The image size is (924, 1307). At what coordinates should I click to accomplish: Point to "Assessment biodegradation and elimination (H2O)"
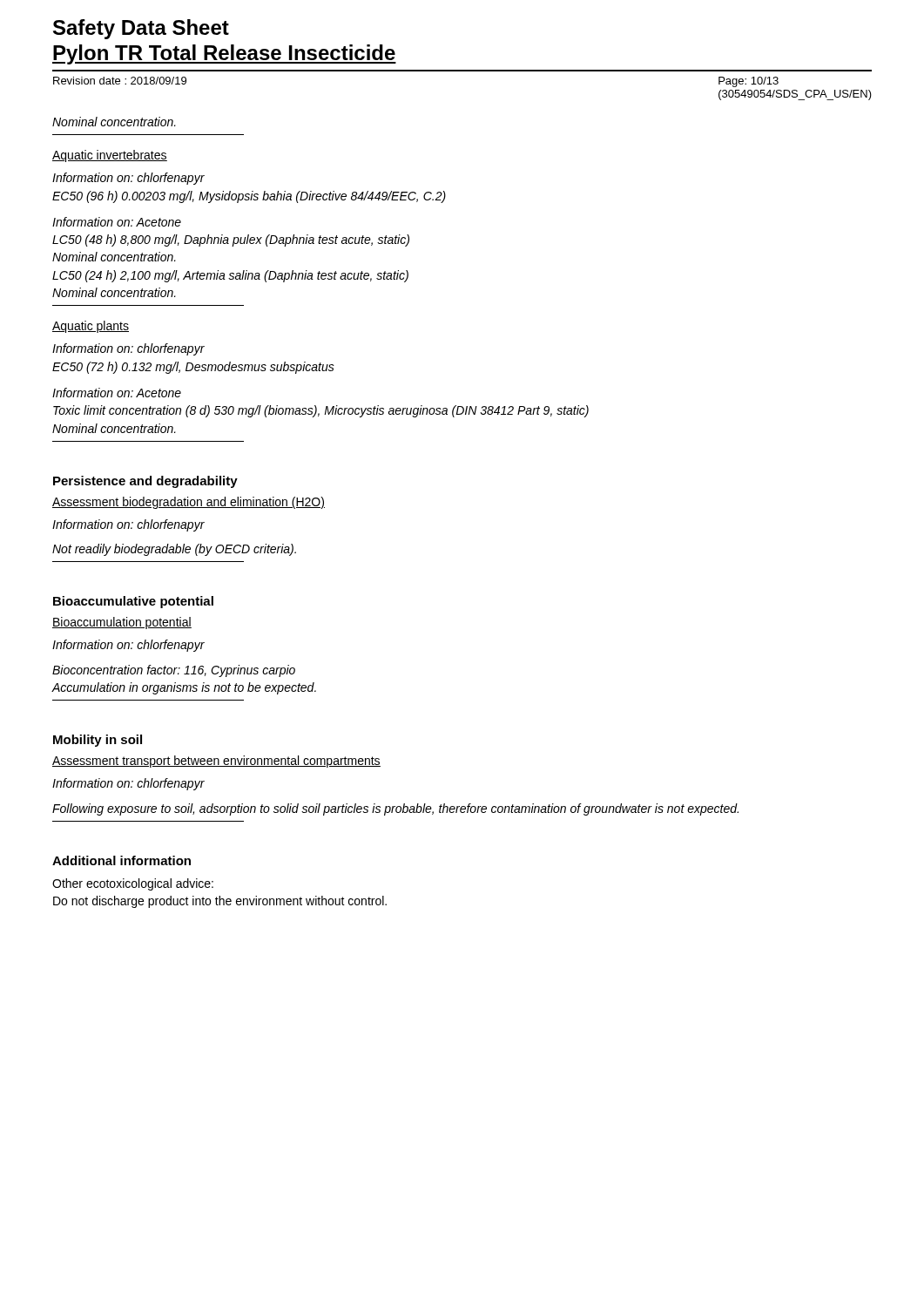point(189,503)
